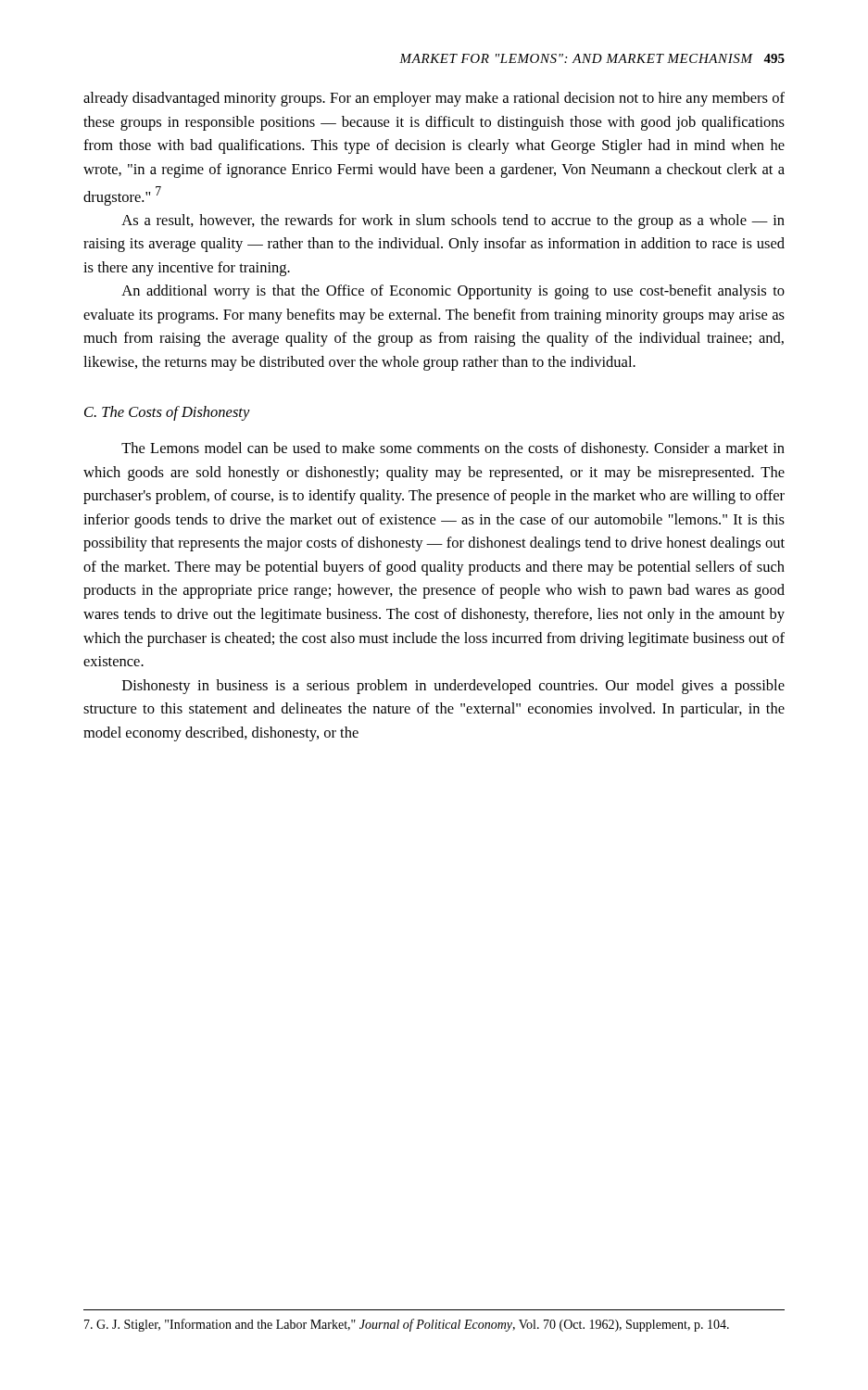Screen dimensions: 1390x868
Task: Point to the region starting "The Lemons model can be used to make"
Action: (434, 555)
